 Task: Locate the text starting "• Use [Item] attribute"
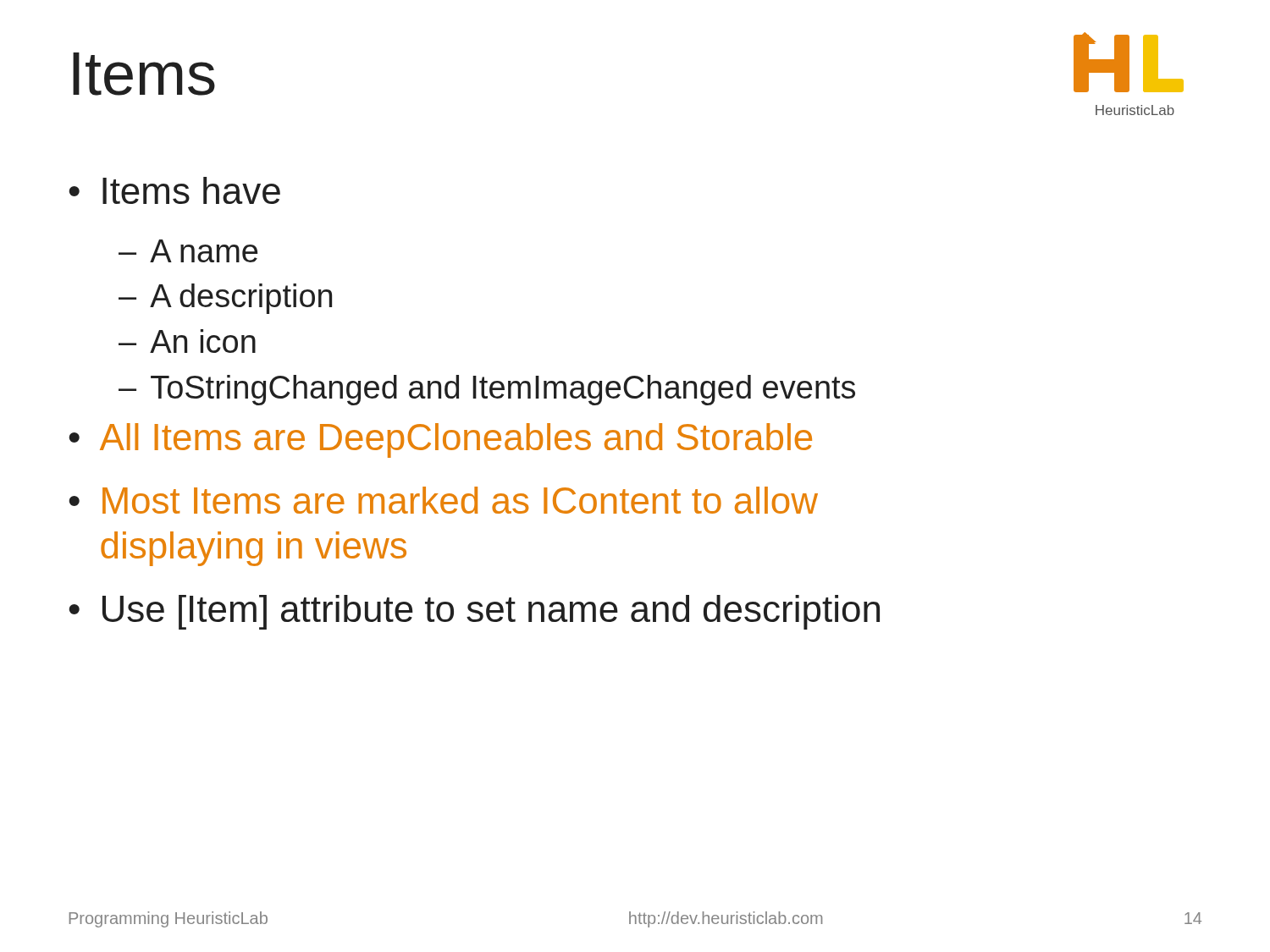(x=475, y=609)
